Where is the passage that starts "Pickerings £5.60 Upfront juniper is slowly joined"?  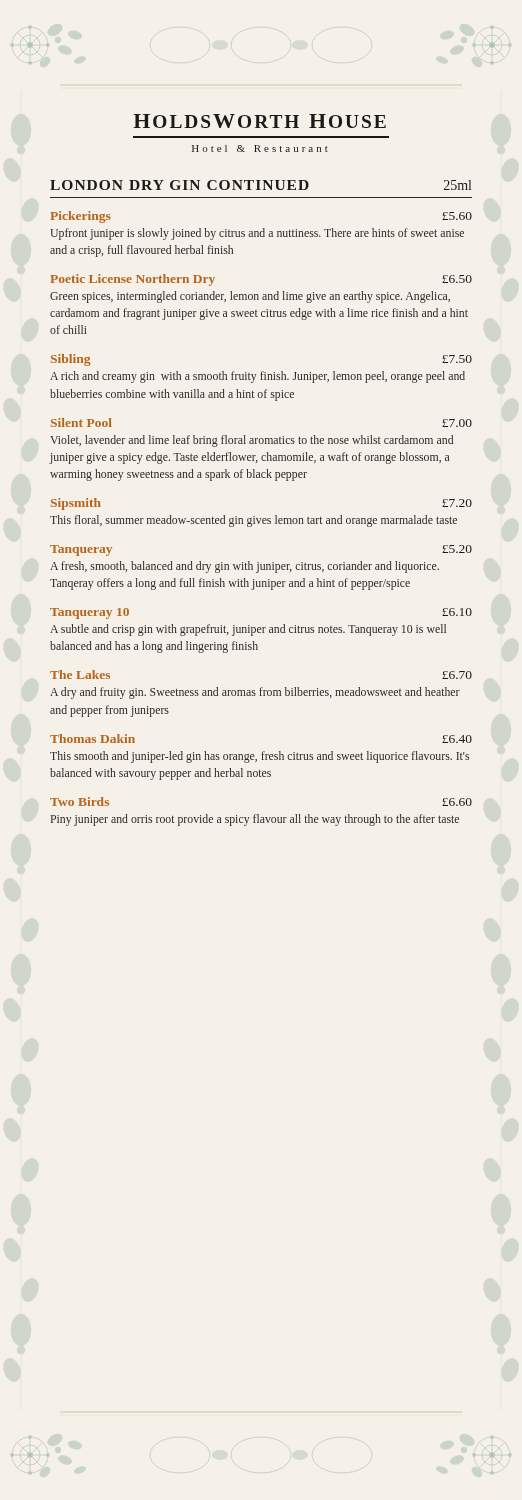tap(261, 234)
